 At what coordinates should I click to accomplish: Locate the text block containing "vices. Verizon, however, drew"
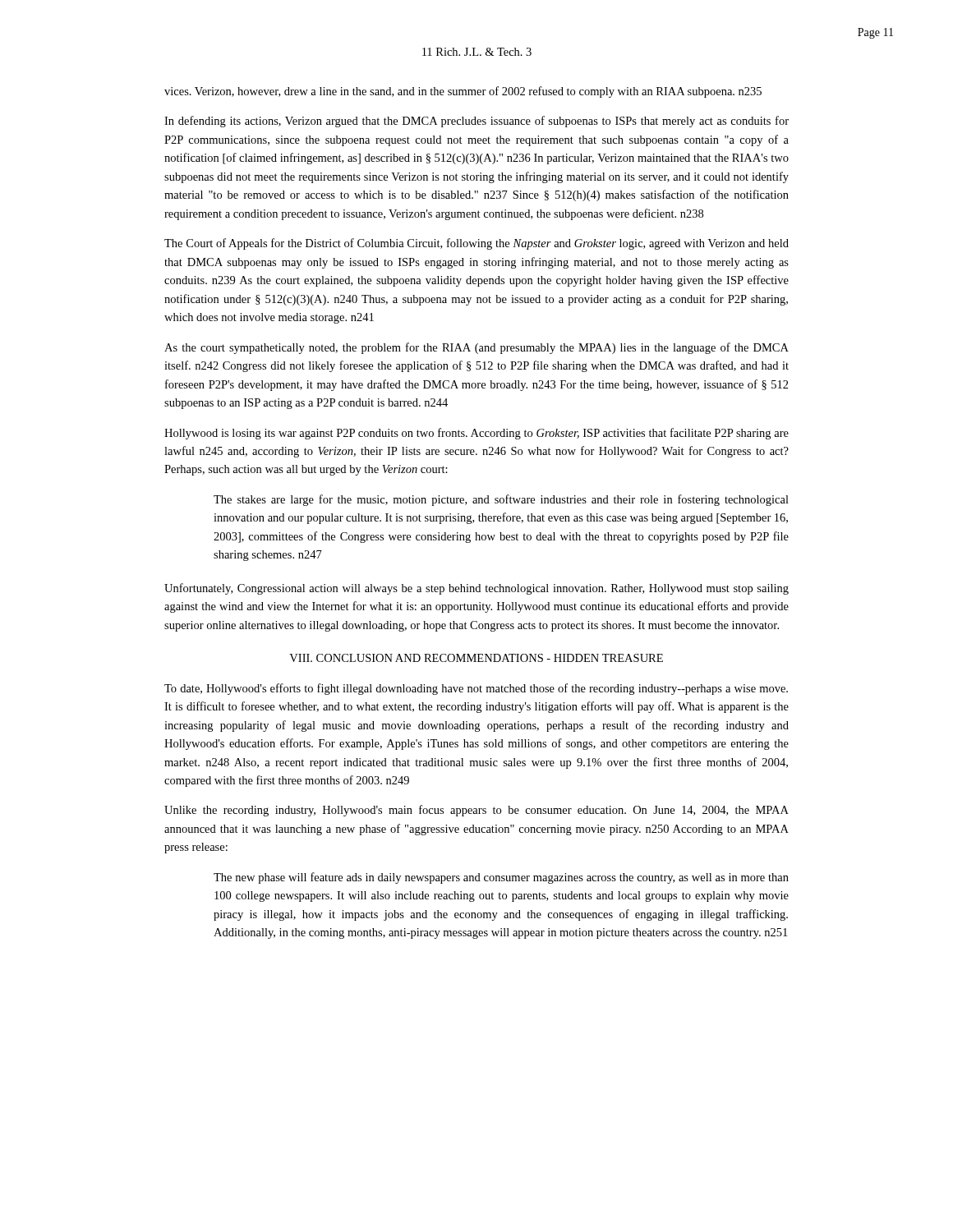click(463, 91)
